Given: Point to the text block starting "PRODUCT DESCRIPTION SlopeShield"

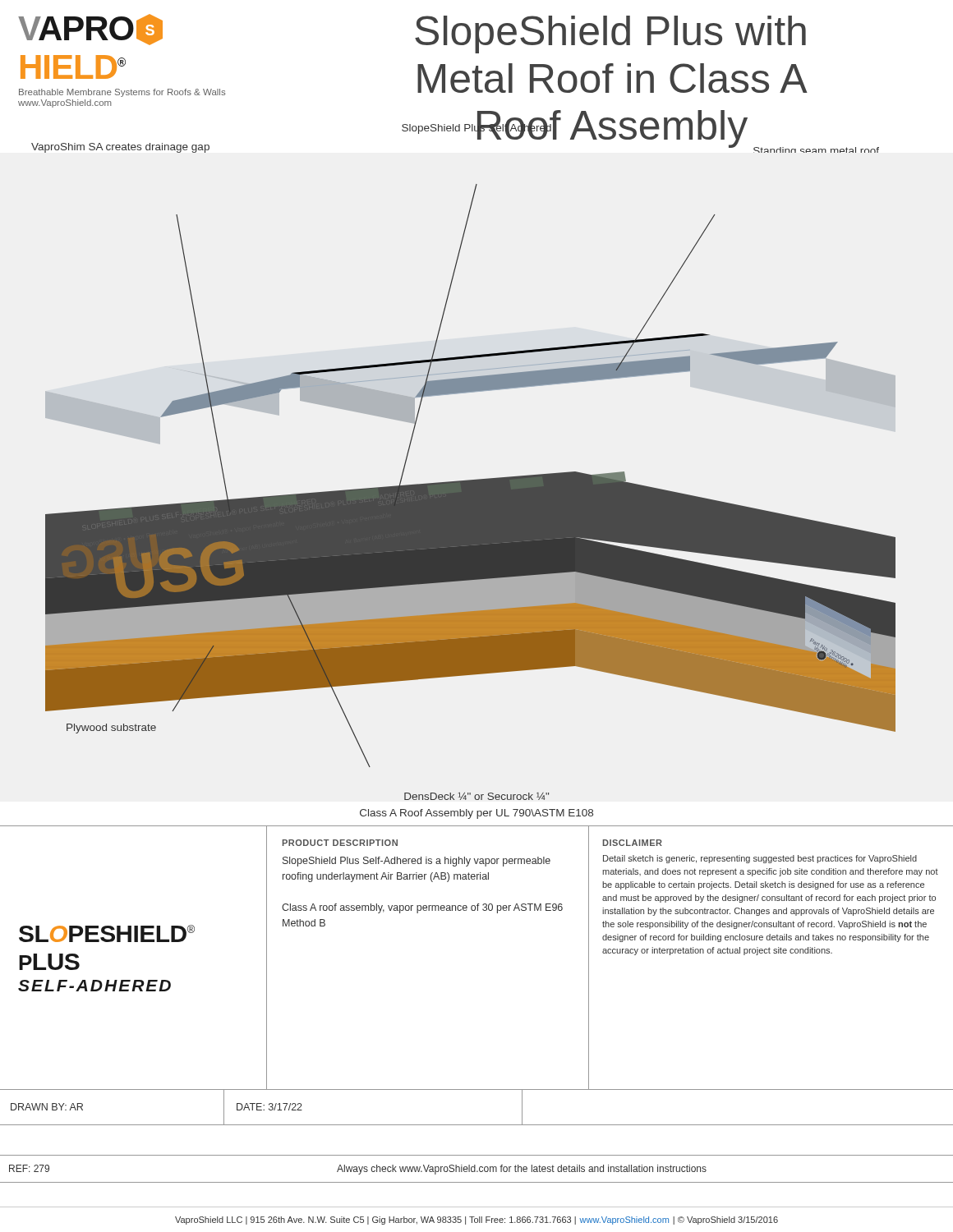Looking at the screenshot, I should [x=428, y=885].
